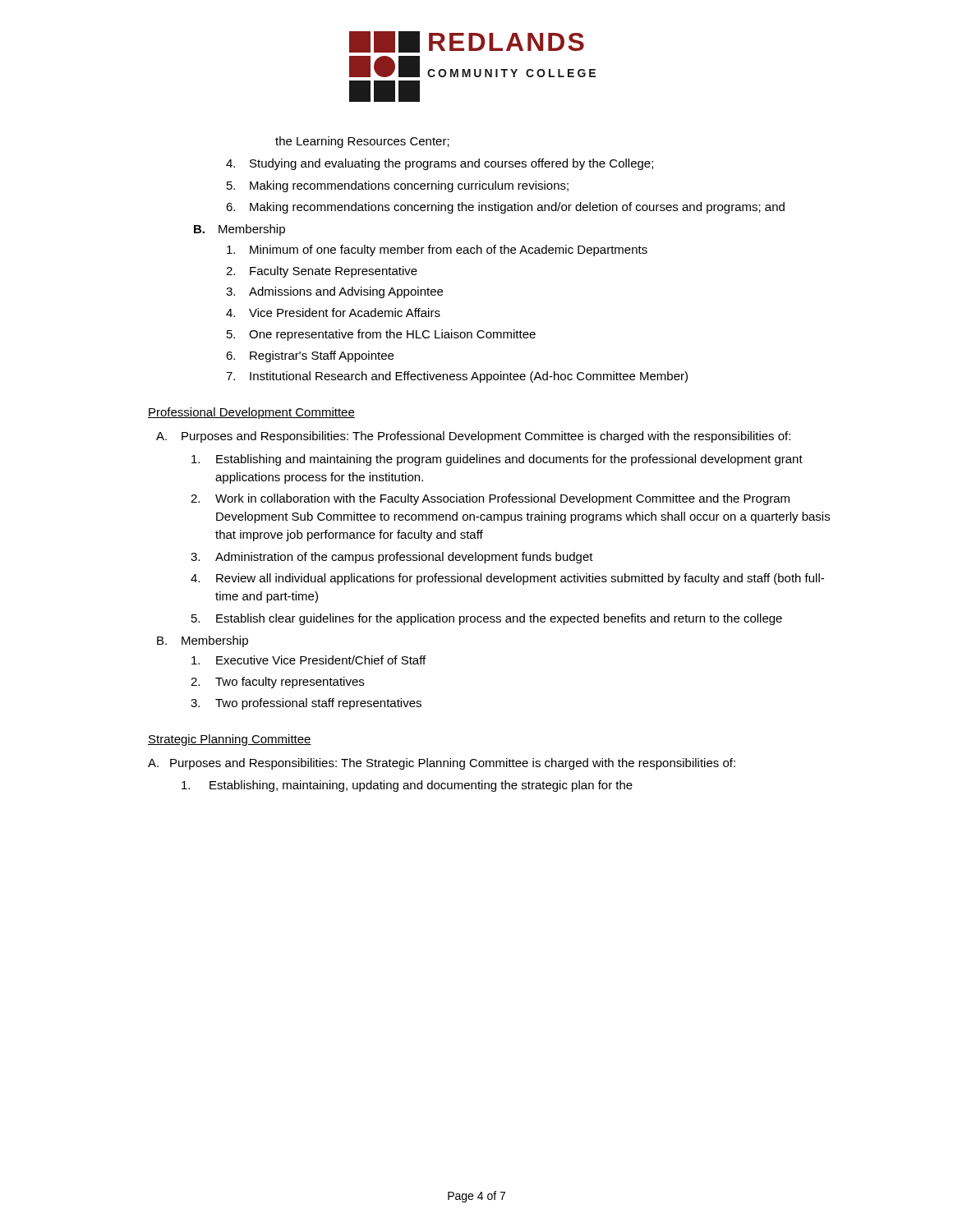Screen dimensions: 1232x953
Task: Select the passage starting "Establishing, maintaining, updating and documenting the strategic plan"
Action: 407,785
